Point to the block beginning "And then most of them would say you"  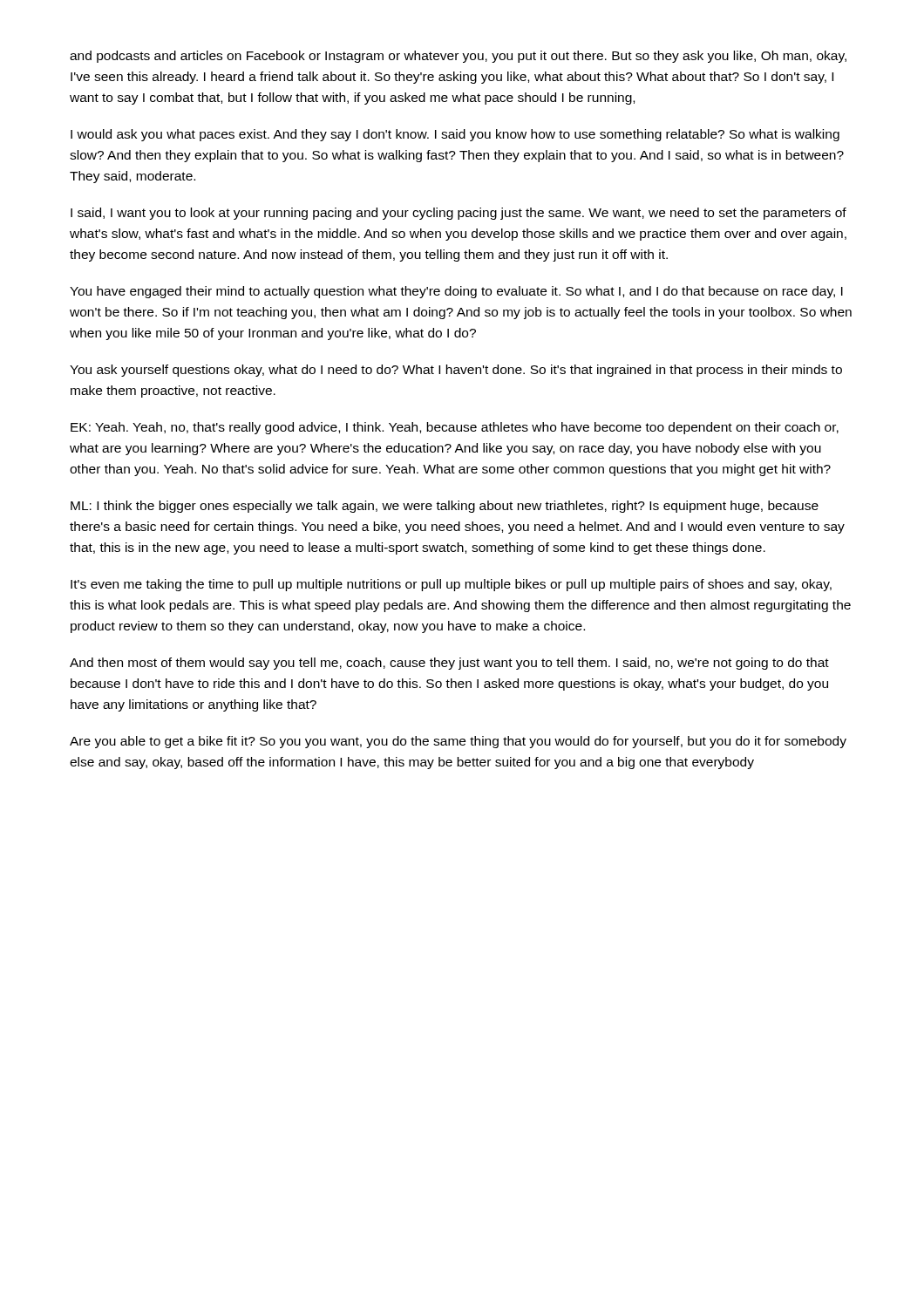(x=449, y=684)
